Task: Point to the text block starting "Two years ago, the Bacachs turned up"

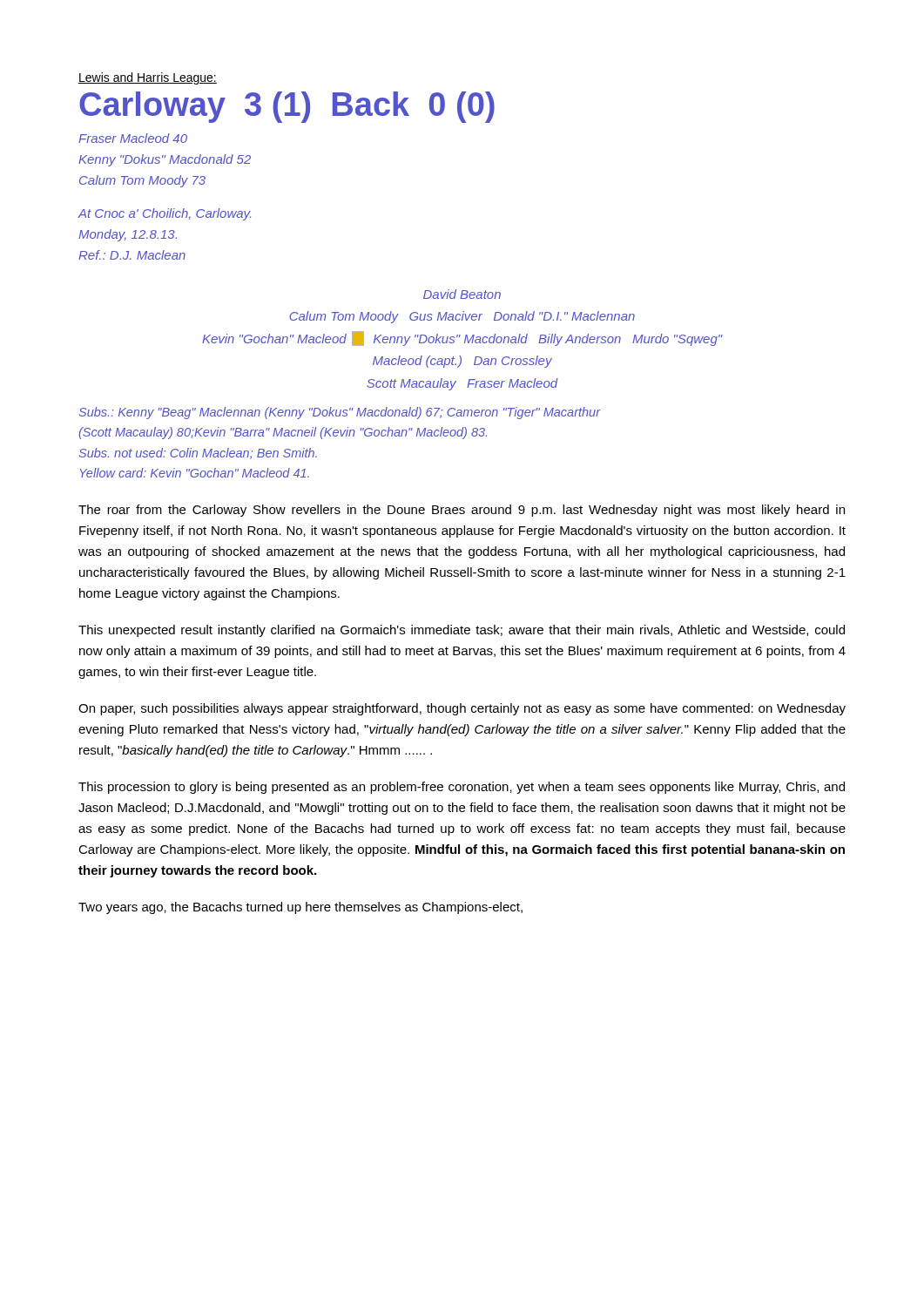Action: click(x=301, y=907)
